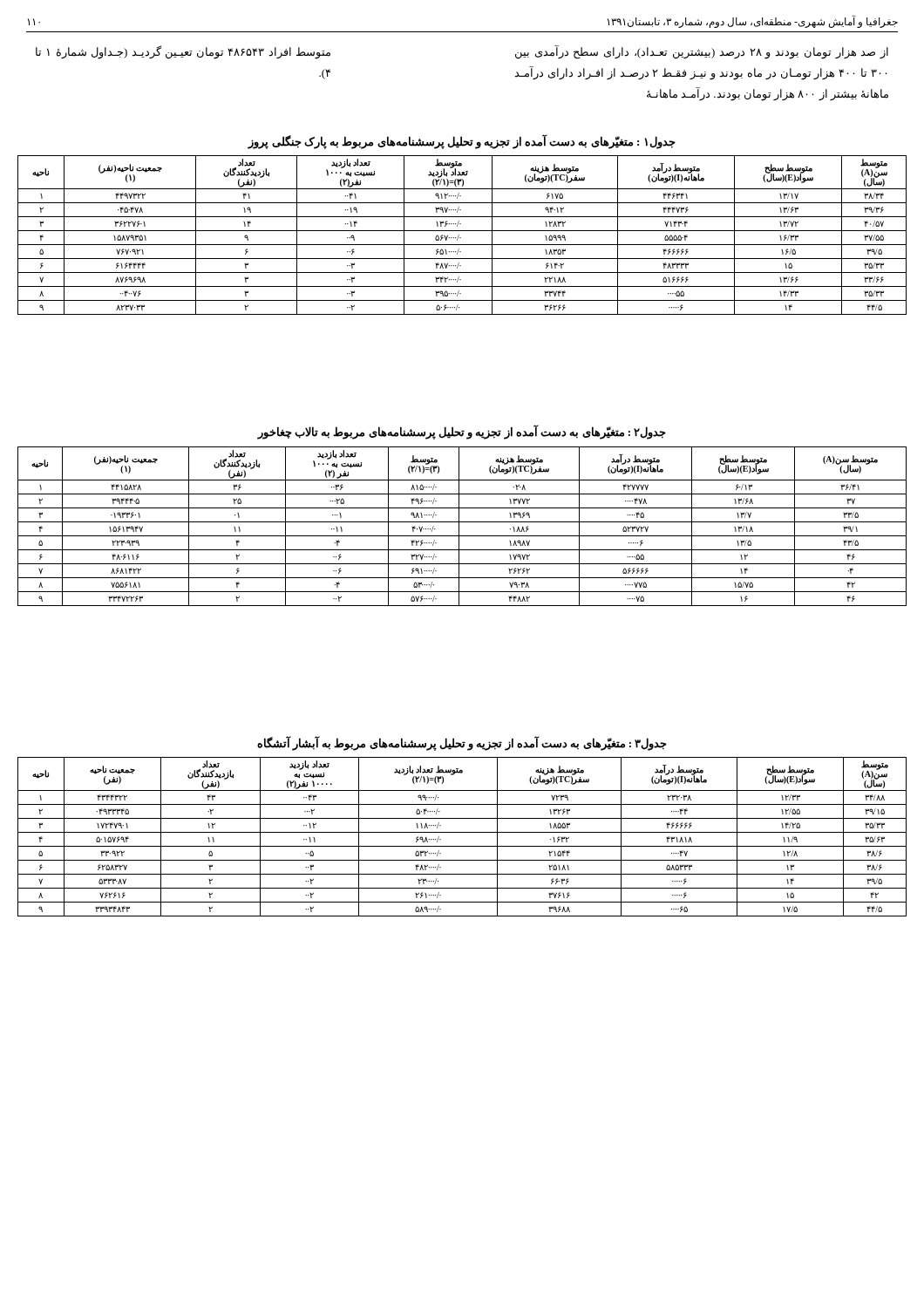
Task: Find the text block starting "جدول۳ : متغیّرهای به دست آمده از تجزیه"
Action: [462, 743]
